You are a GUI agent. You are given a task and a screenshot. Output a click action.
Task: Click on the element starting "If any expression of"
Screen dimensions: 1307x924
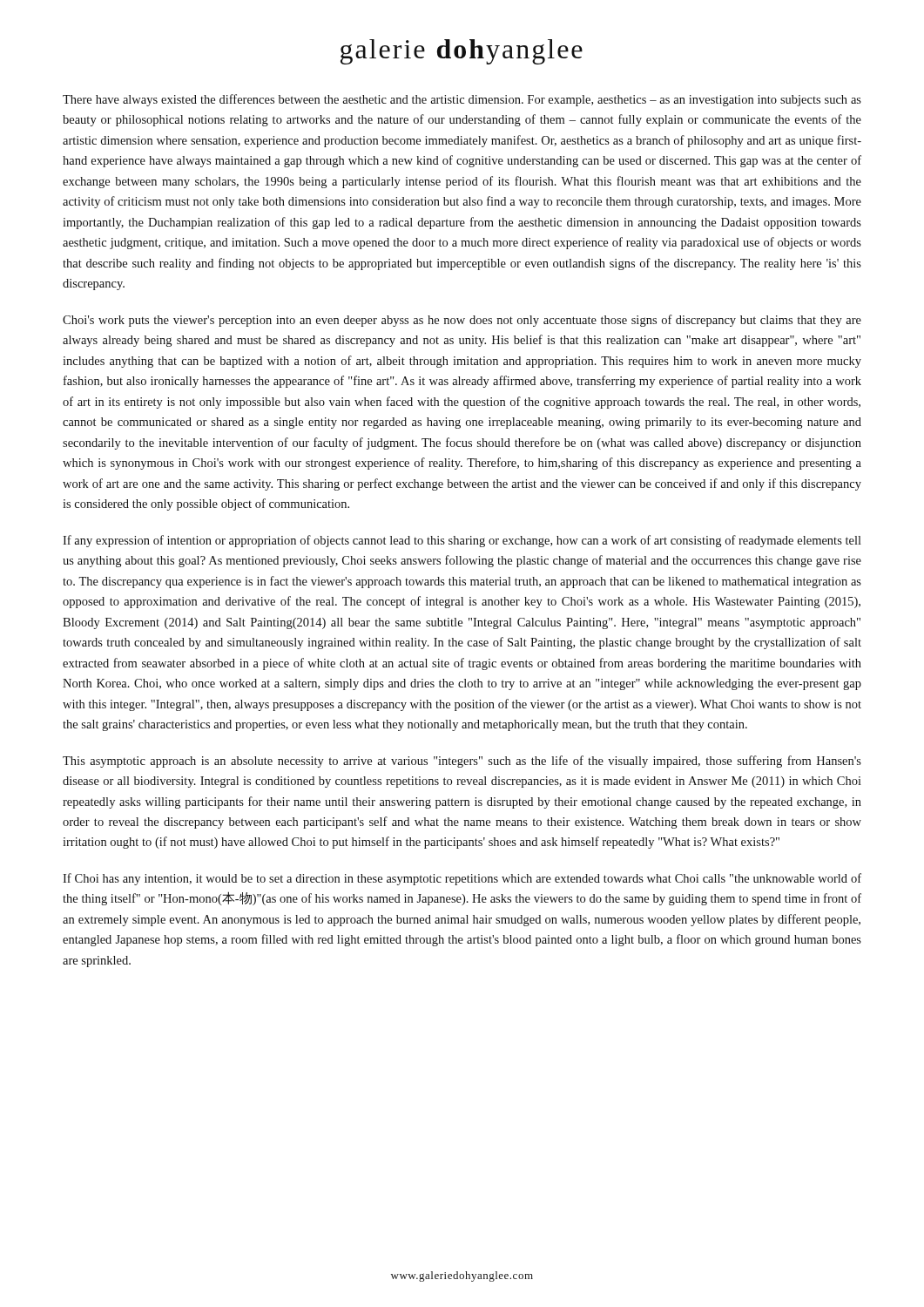[x=462, y=632]
